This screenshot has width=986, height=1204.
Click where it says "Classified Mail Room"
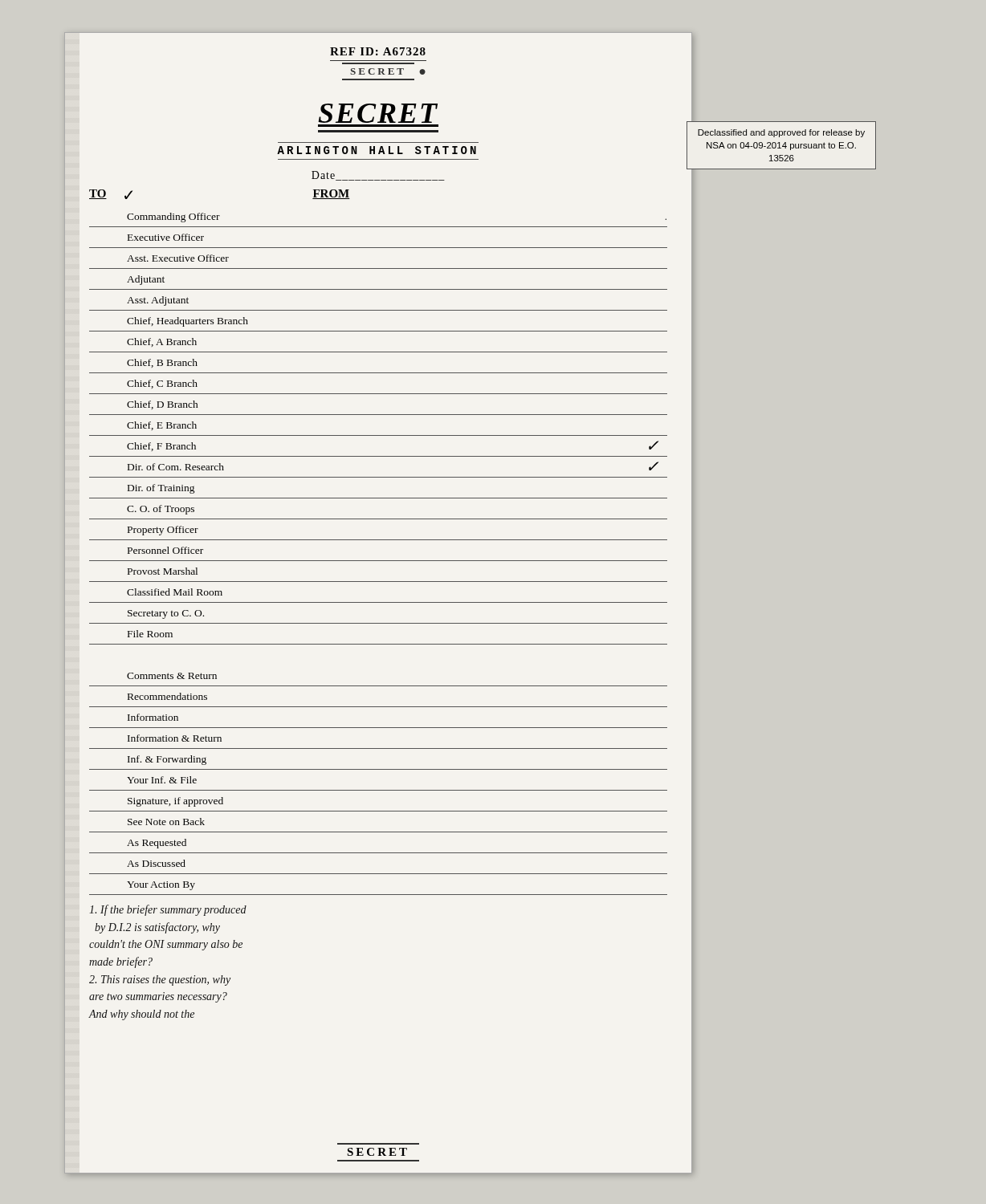378,592
